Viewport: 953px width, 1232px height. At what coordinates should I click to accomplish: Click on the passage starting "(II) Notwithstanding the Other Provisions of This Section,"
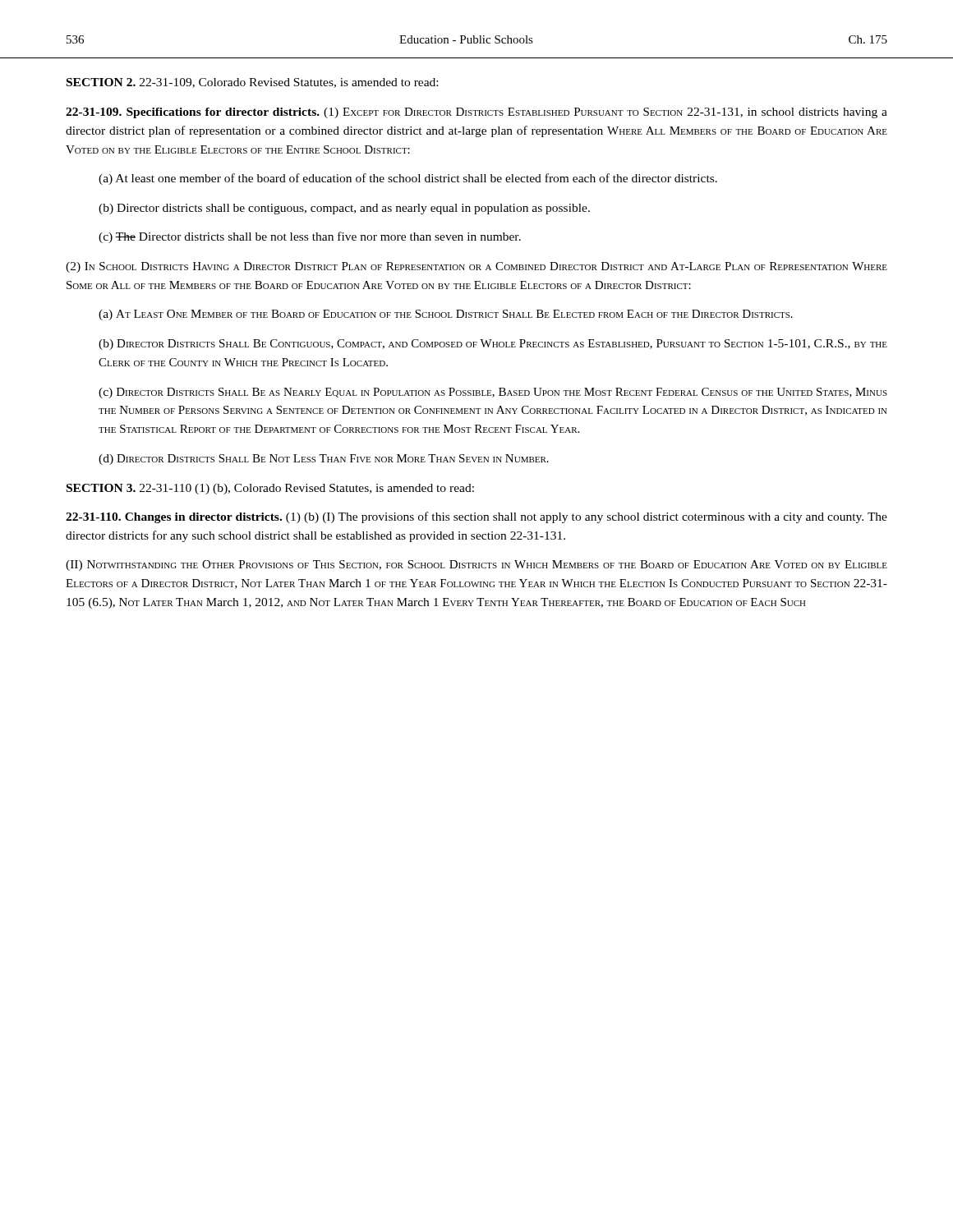(476, 583)
